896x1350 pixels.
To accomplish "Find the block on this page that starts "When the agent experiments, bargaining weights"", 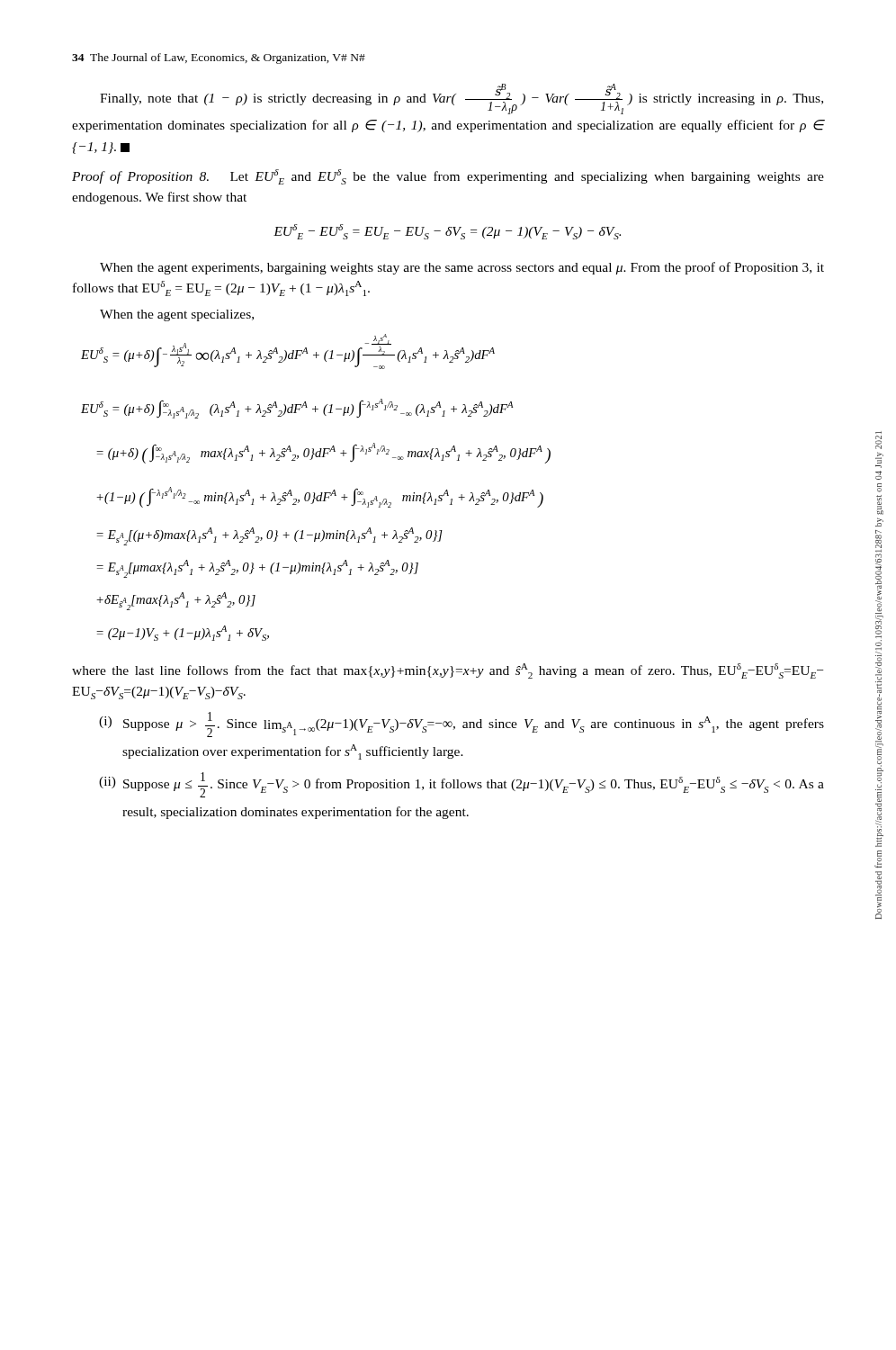I will 448,278.
